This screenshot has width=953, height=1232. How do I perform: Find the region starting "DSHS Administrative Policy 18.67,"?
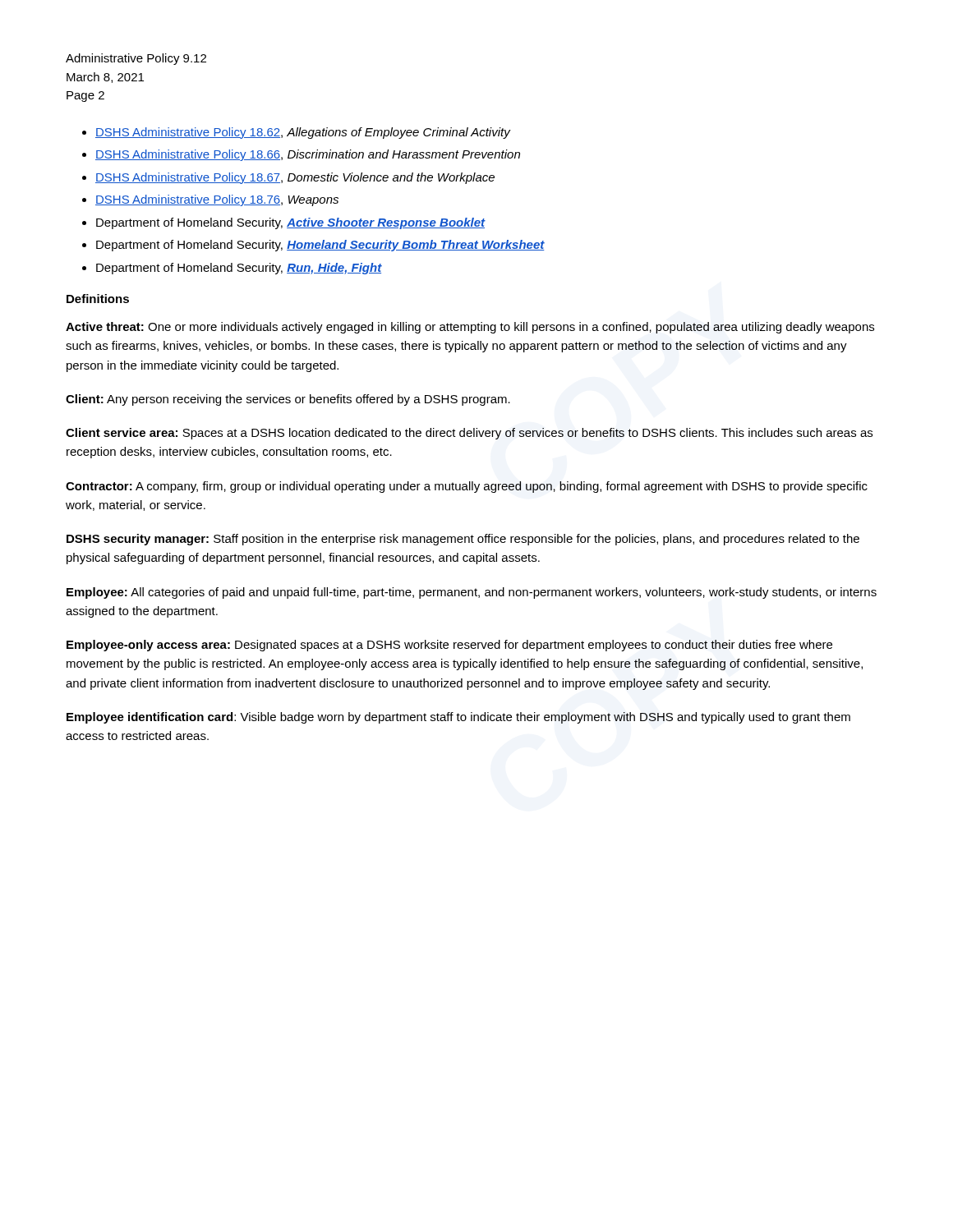coord(295,177)
